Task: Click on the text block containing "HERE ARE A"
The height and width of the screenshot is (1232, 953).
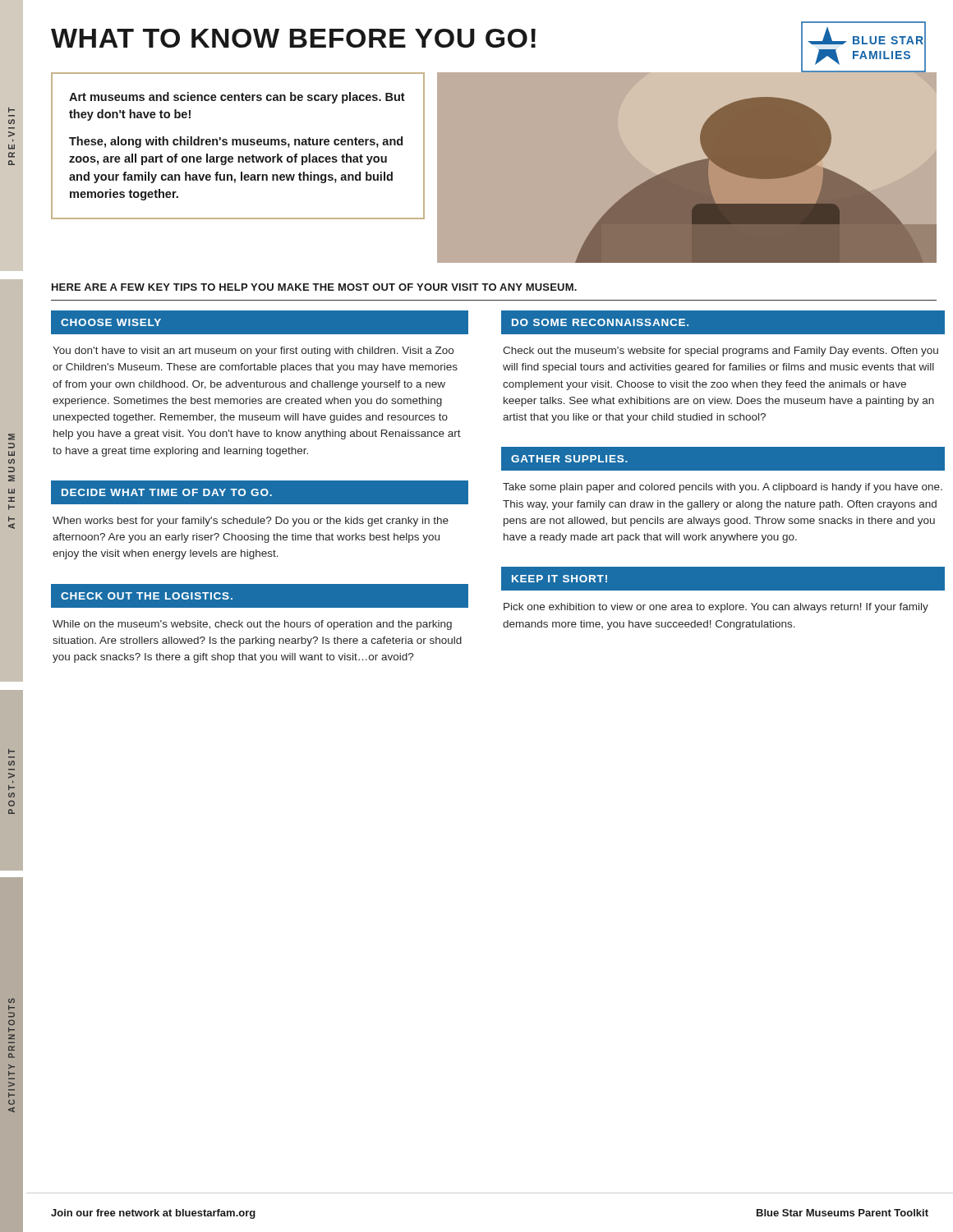Action: pos(314,287)
